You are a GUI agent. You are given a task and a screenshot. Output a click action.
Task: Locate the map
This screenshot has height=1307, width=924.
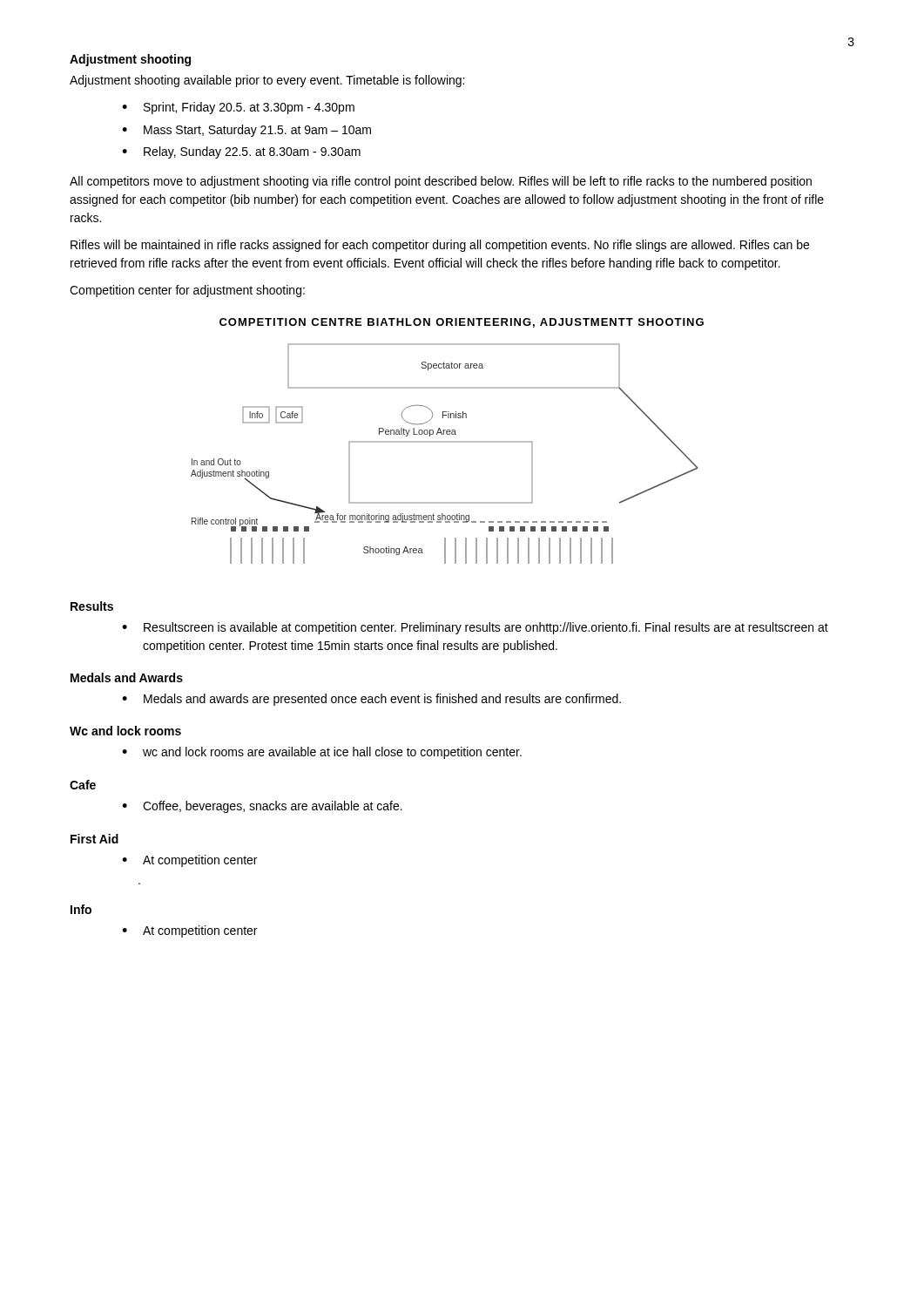click(x=462, y=460)
